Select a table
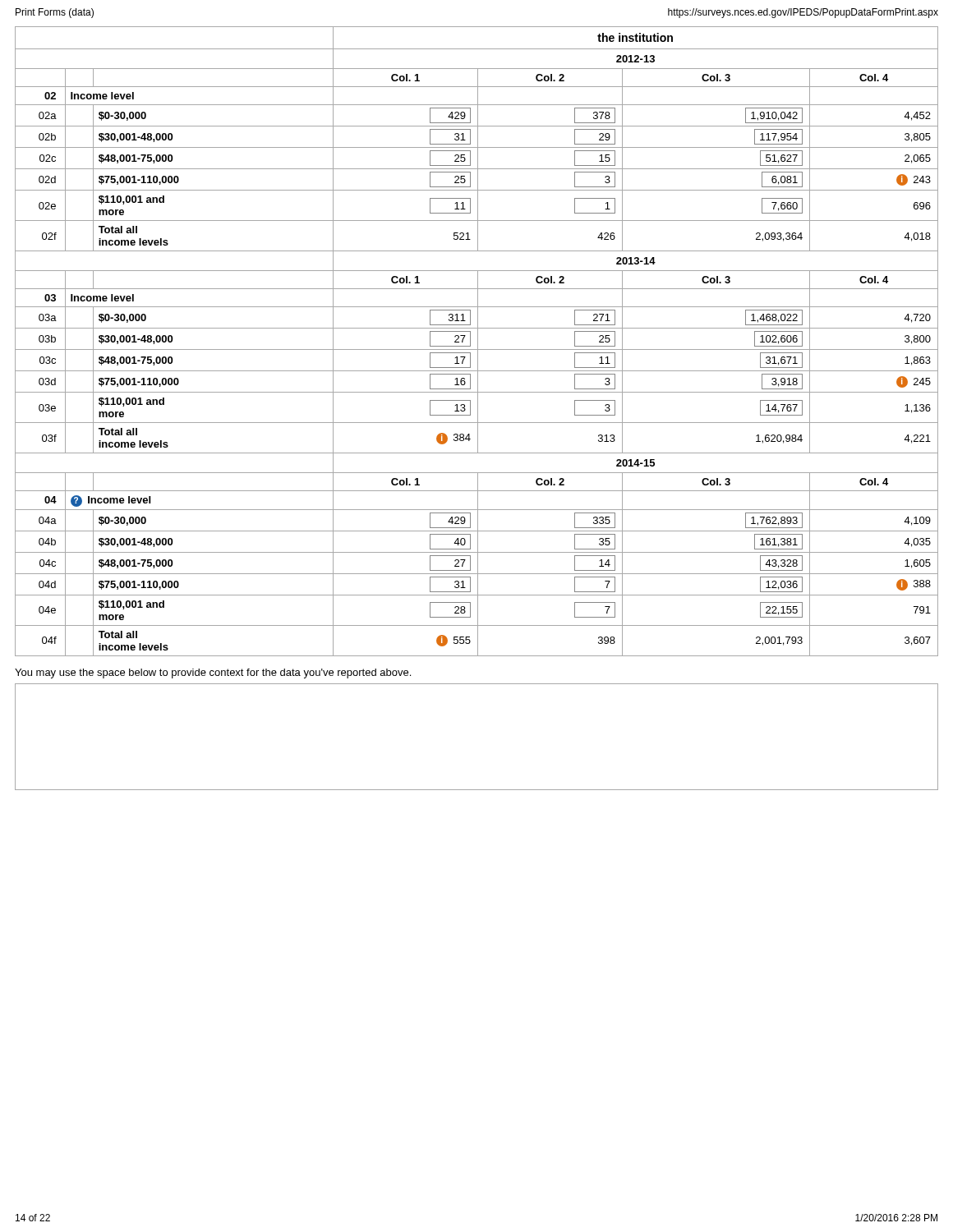This screenshot has height=1232, width=953. pos(476,341)
